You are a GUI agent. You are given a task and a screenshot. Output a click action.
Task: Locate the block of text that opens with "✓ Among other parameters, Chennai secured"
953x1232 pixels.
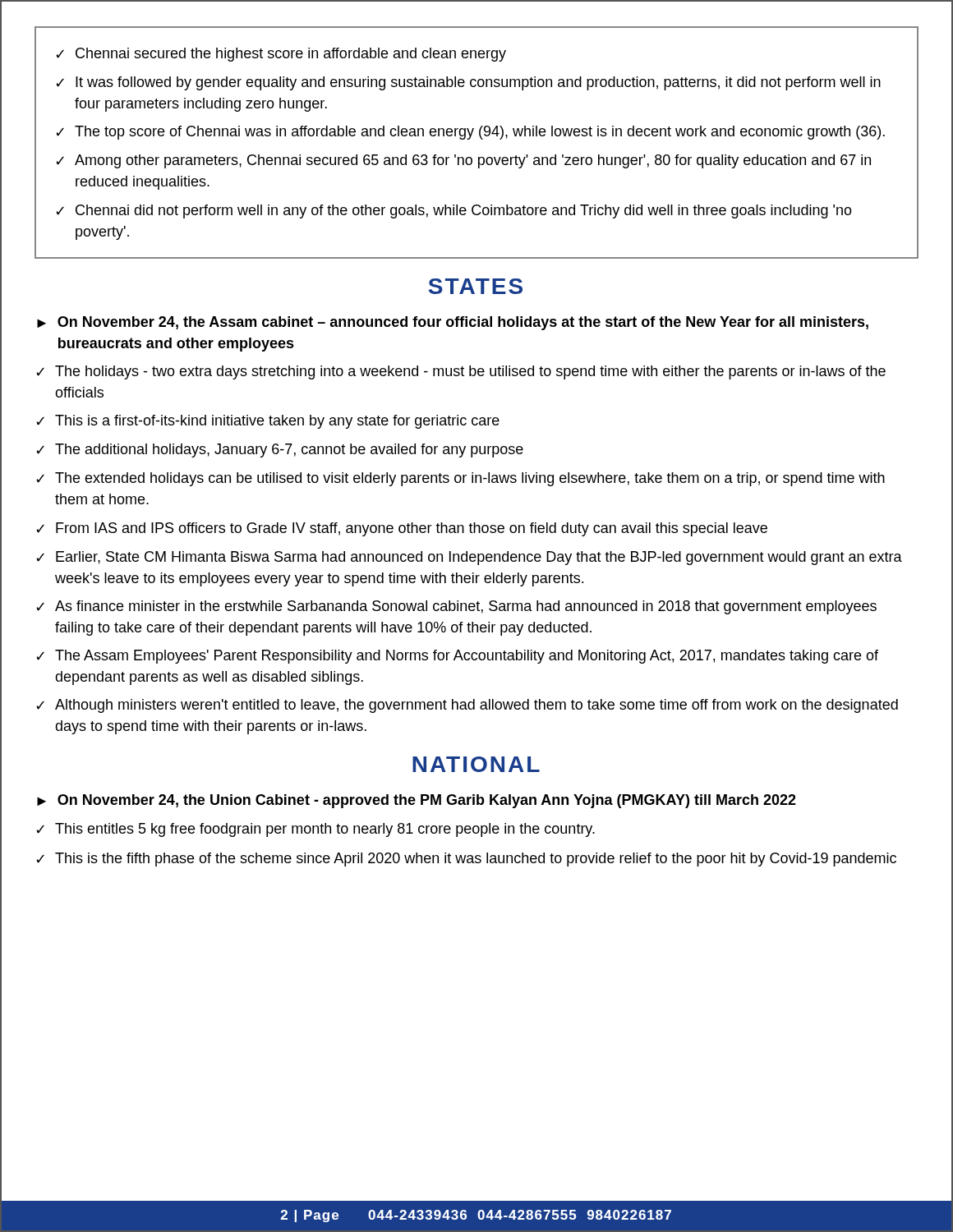point(476,171)
